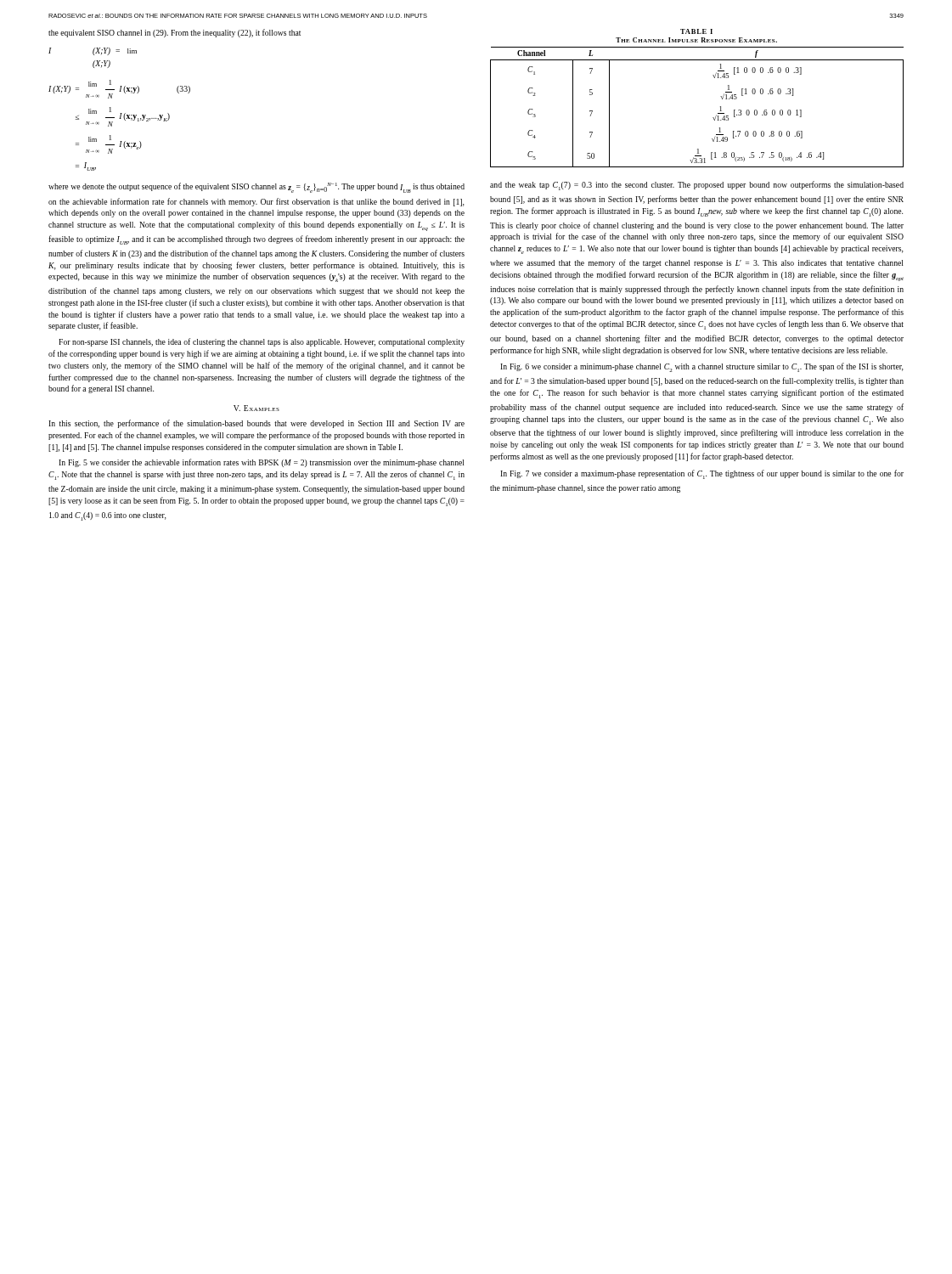Click on the section header that reads "V. Examples"

(x=256, y=408)
